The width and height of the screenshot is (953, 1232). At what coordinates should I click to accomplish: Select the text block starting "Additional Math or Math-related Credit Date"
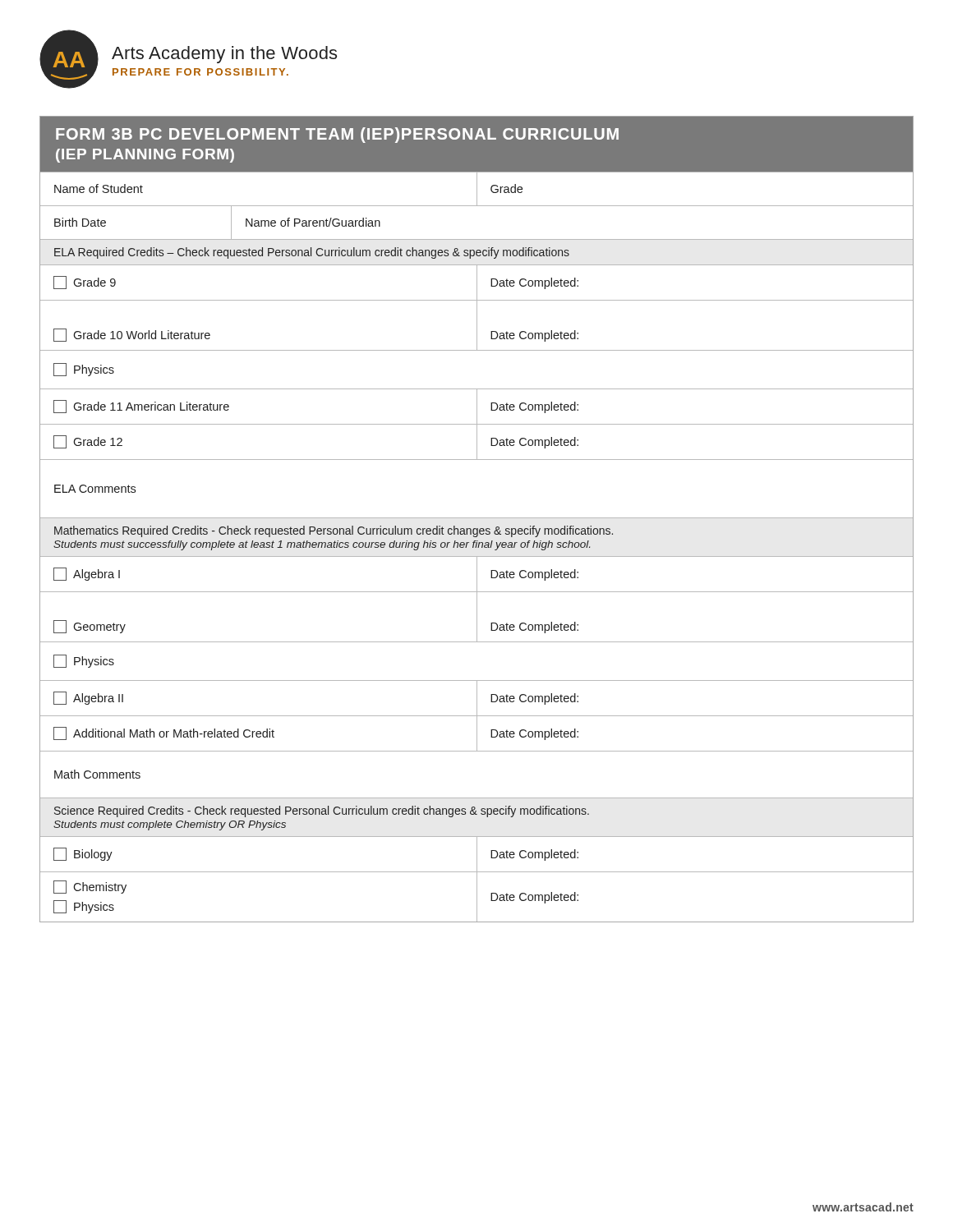[476, 733]
